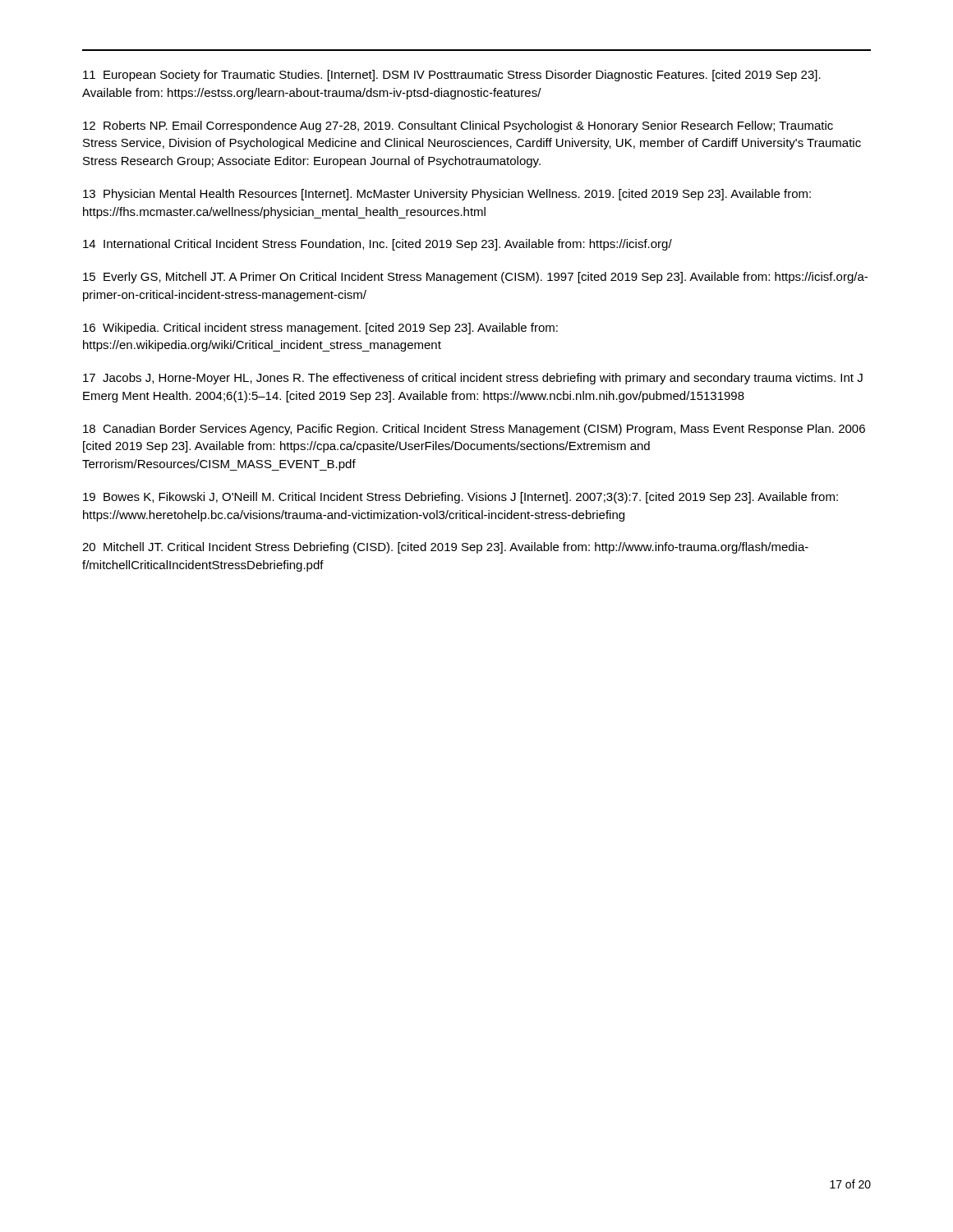Point to the region starting "14 International Critical Incident Stress Foundation, Inc. [cited"
Image resolution: width=953 pixels, height=1232 pixels.
pyautogui.click(x=377, y=244)
